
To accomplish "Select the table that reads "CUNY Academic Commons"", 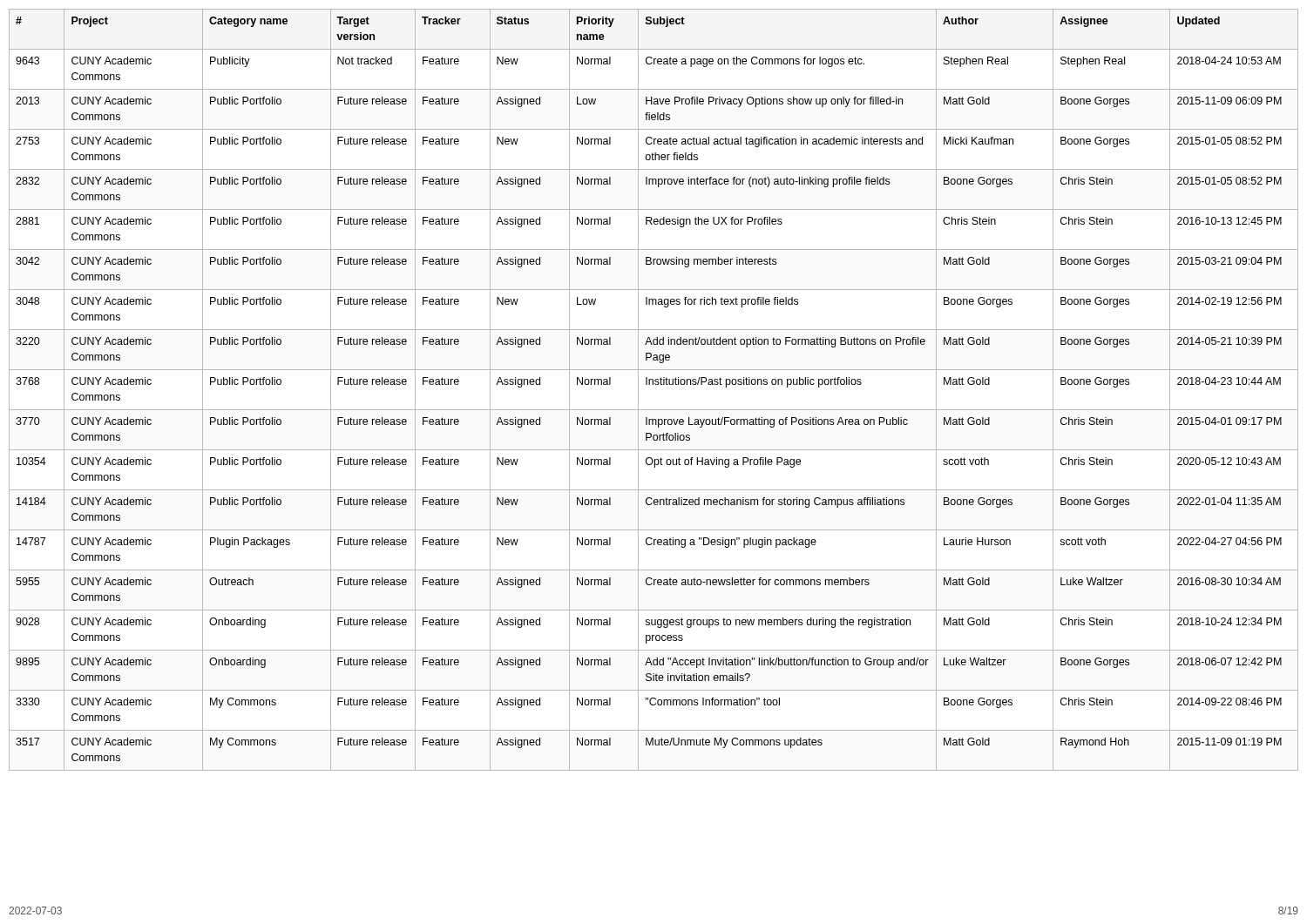I will click(x=654, y=390).
